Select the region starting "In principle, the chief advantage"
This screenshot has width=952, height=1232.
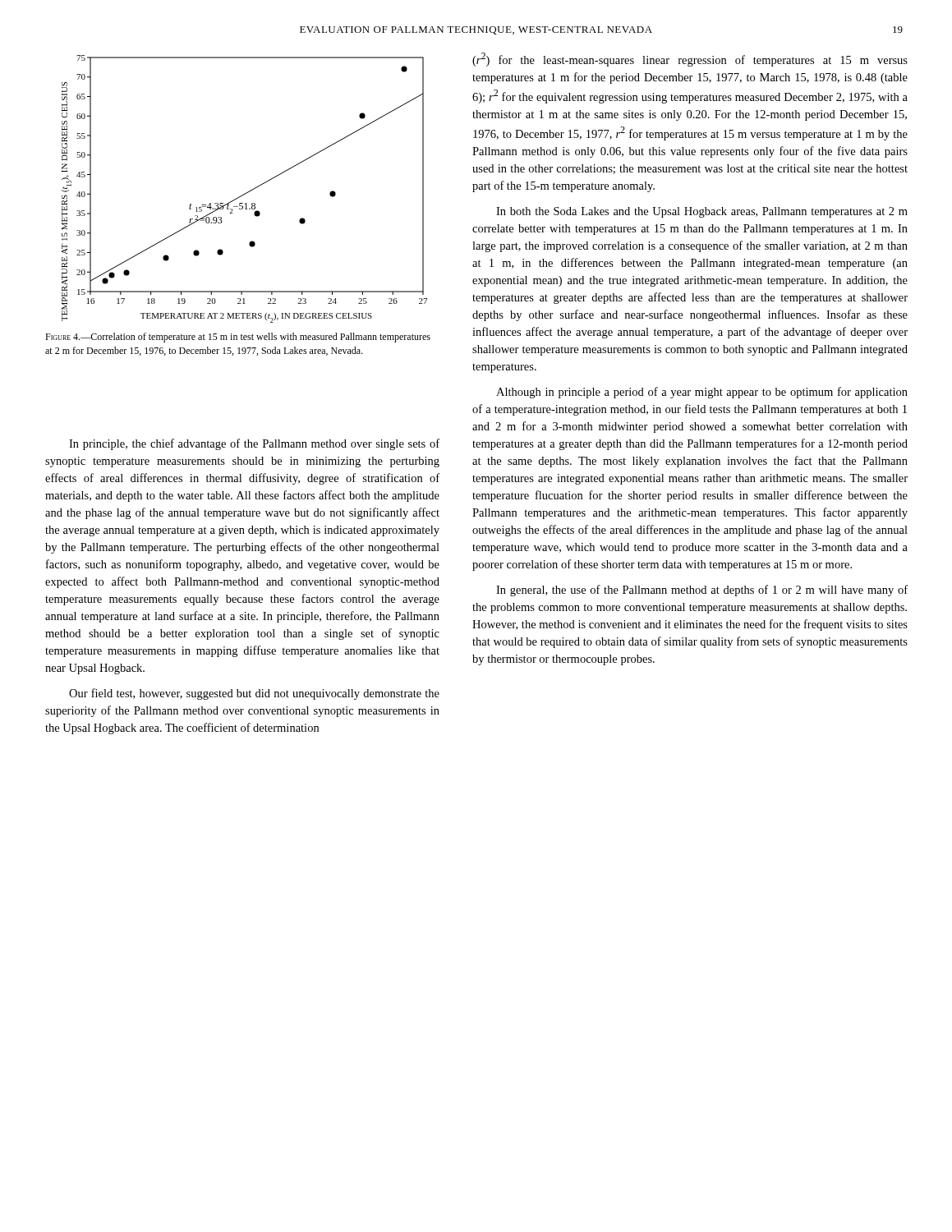click(x=242, y=586)
